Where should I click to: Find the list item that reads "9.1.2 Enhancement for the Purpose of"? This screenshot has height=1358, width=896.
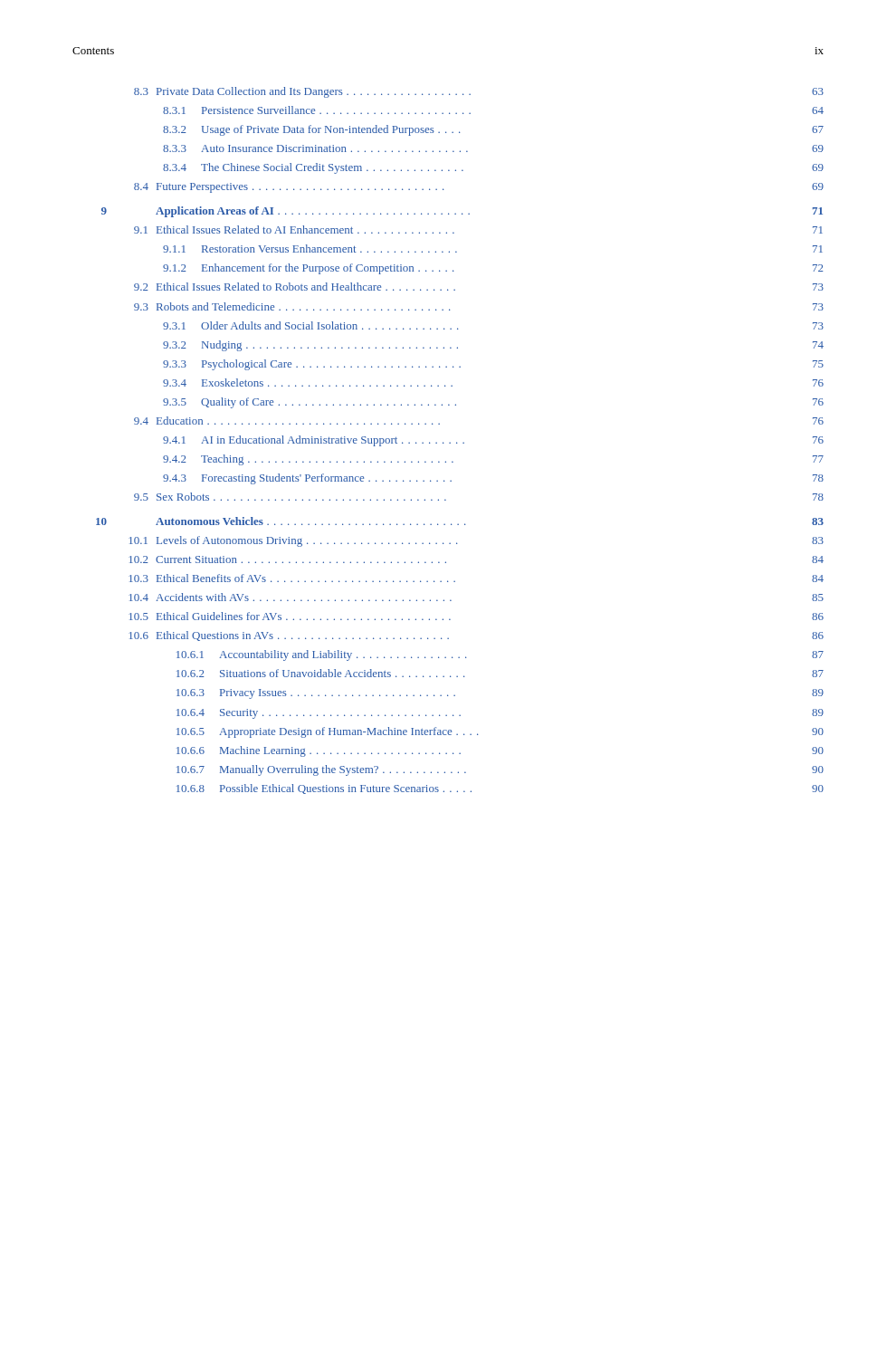coord(448,268)
